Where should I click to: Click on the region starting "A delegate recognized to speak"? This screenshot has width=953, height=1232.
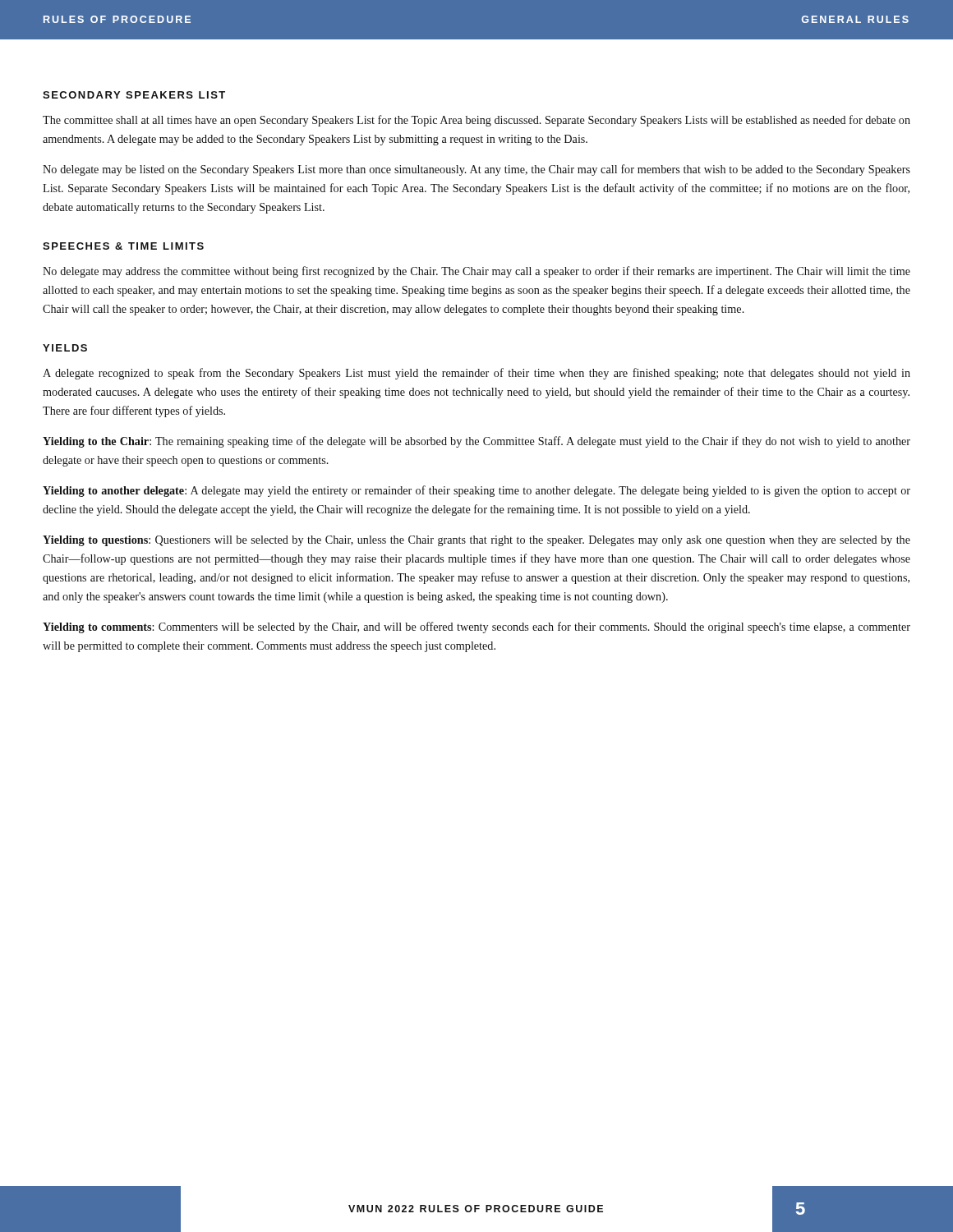(x=476, y=392)
